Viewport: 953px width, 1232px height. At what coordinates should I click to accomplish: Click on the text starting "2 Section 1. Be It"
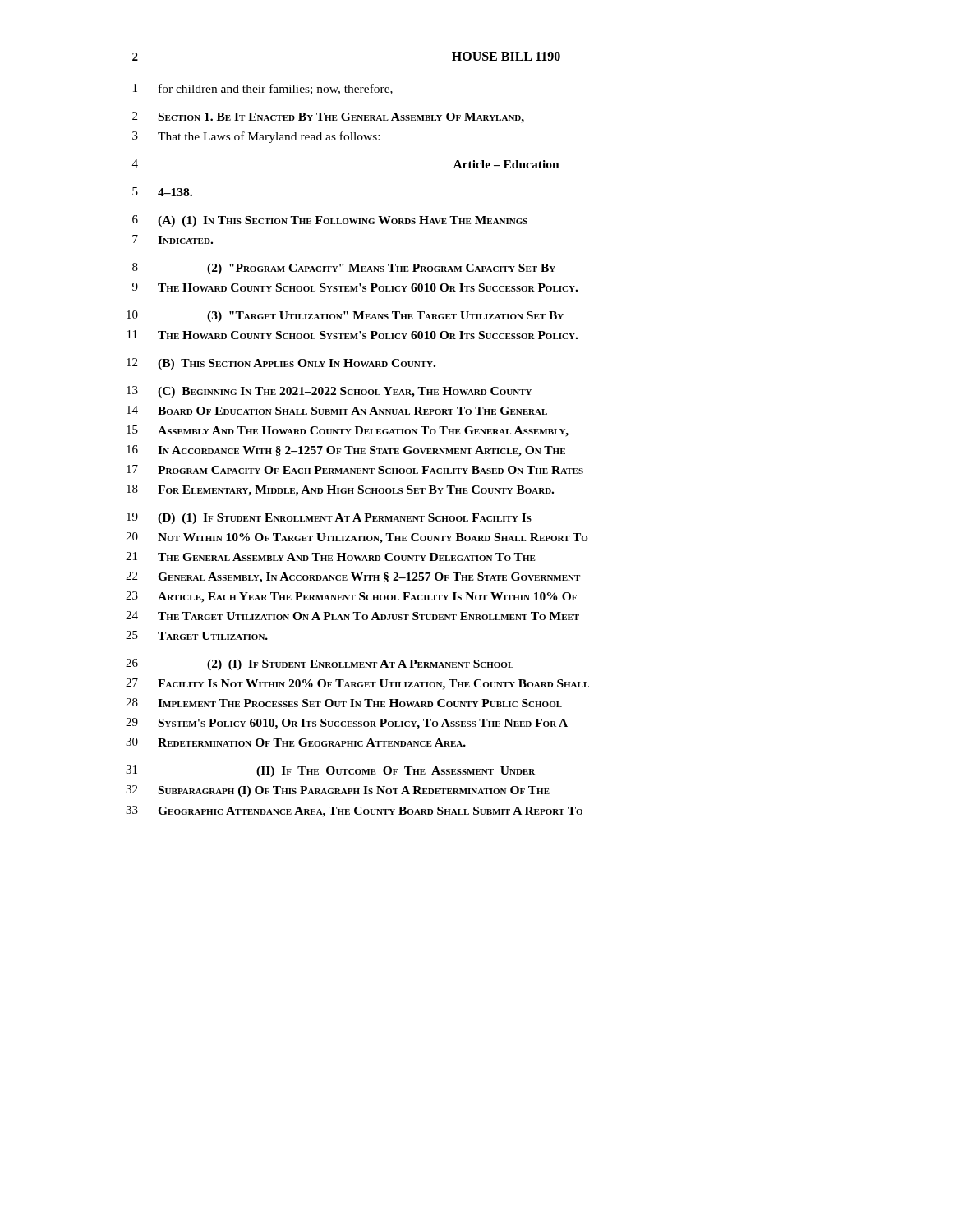[x=476, y=117]
